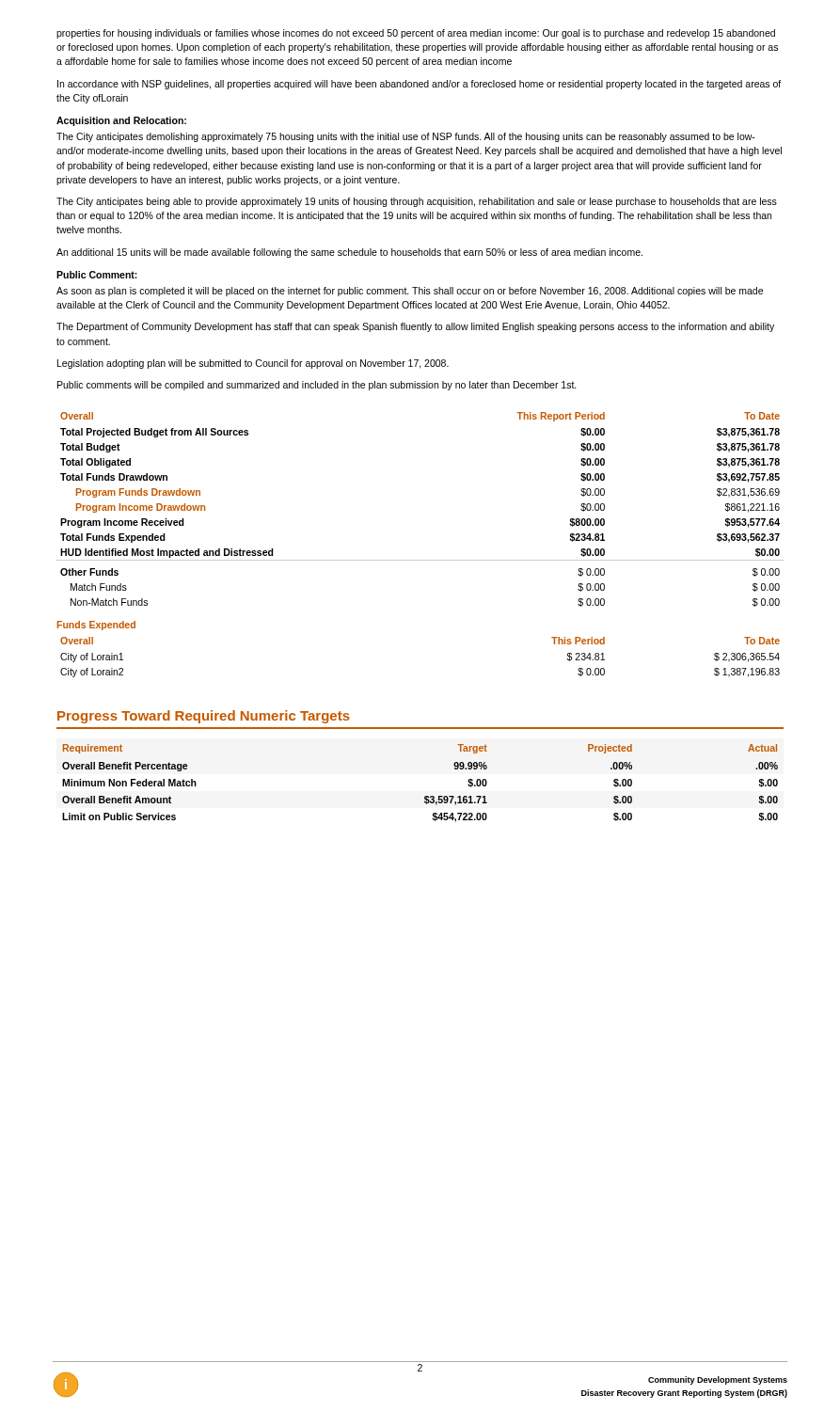Select the block starting "The City anticipates being able to provide"

(x=417, y=216)
